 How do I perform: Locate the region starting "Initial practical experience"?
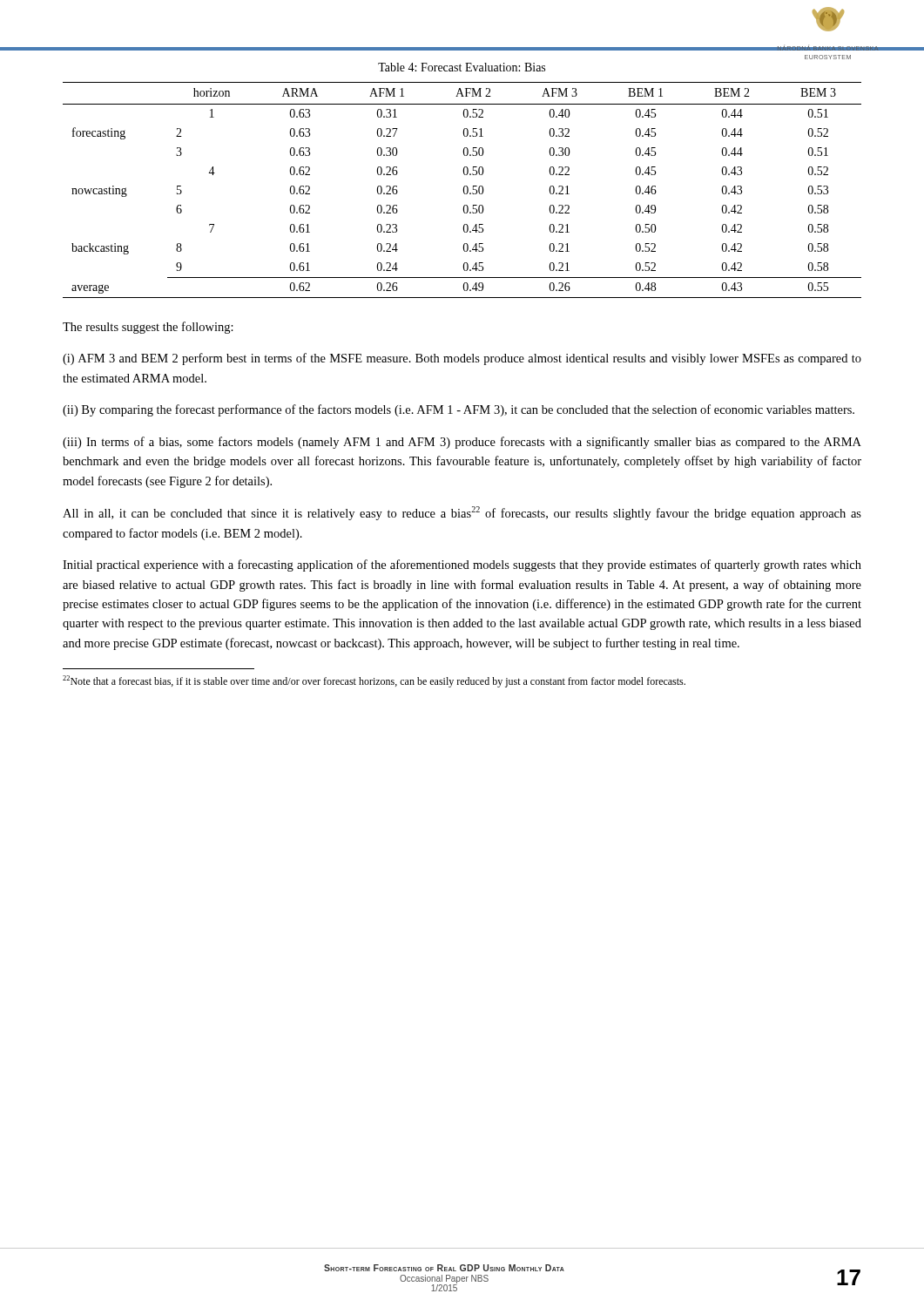462,604
